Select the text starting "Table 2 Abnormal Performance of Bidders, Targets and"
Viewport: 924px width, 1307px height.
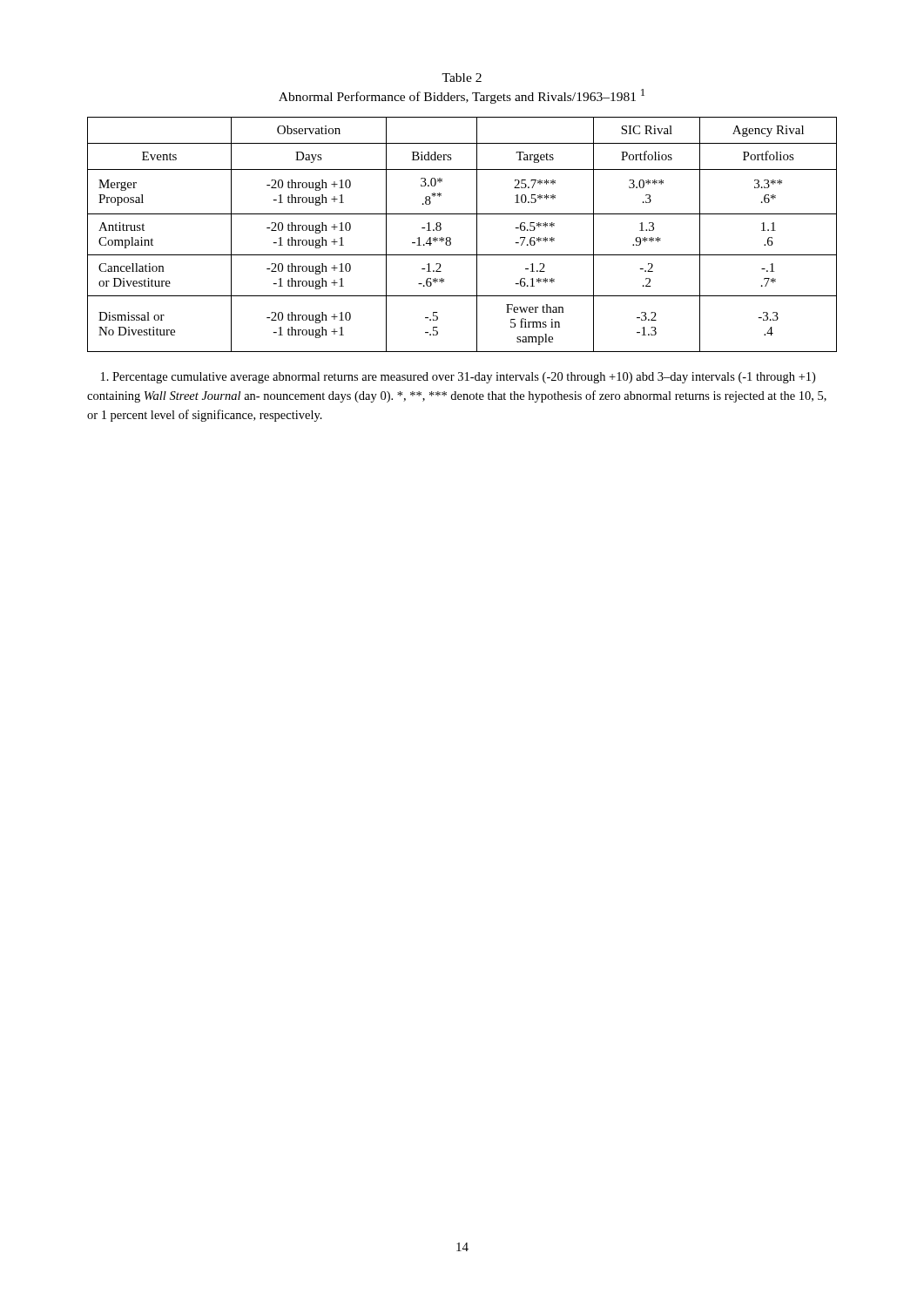point(462,87)
